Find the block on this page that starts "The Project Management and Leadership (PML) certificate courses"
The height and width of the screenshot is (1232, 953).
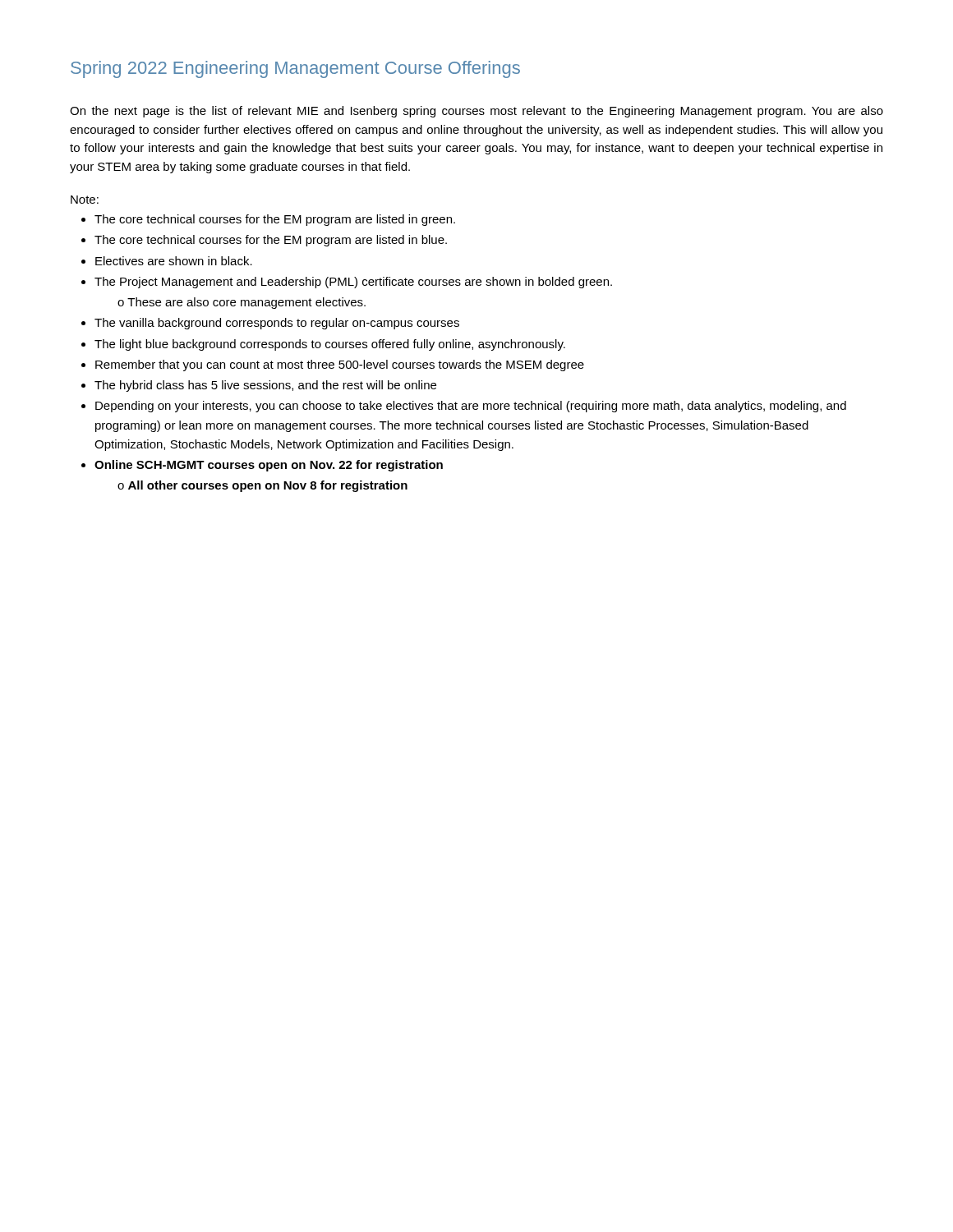click(489, 292)
